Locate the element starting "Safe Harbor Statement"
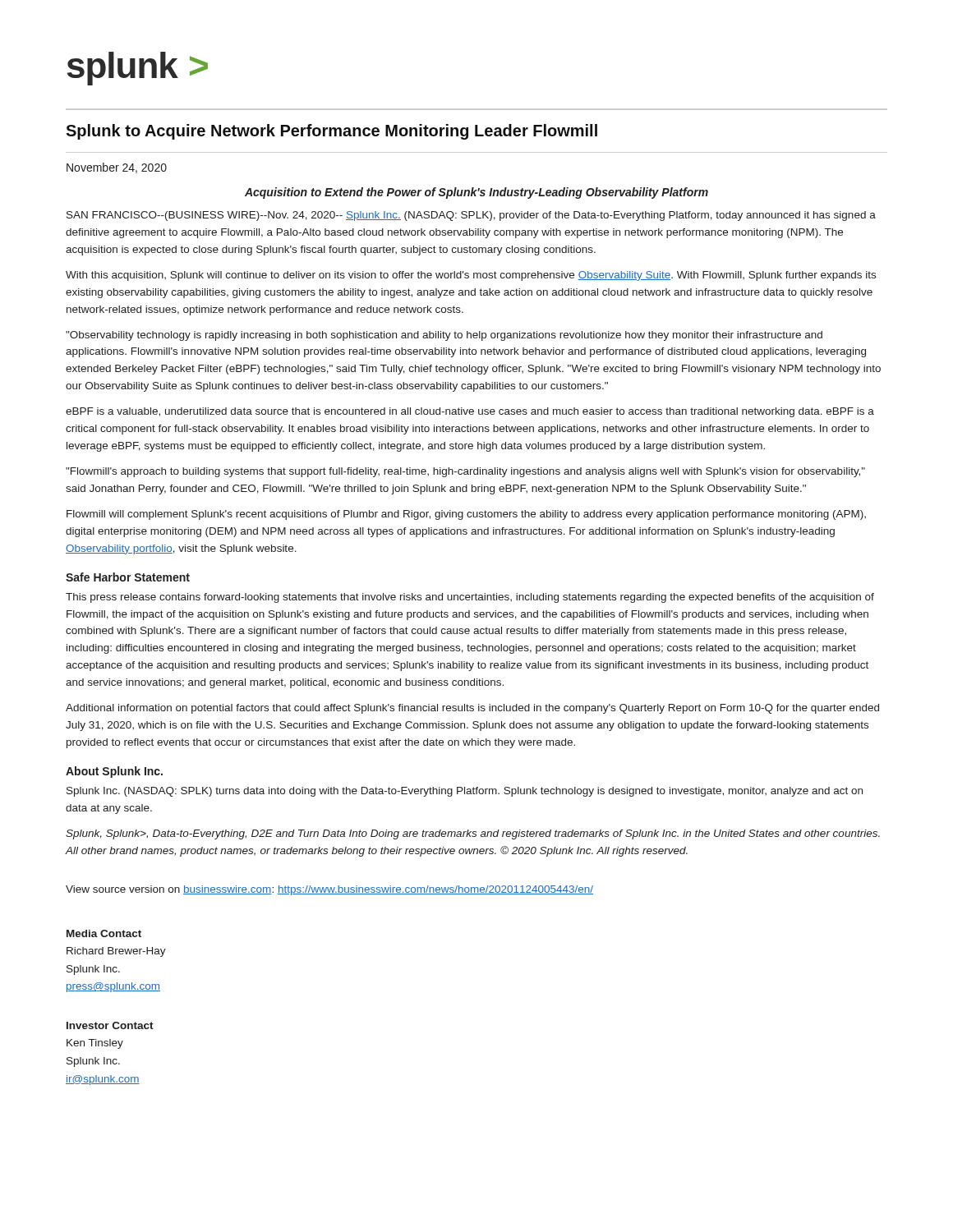The height and width of the screenshot is (1232, 953). 128,577
